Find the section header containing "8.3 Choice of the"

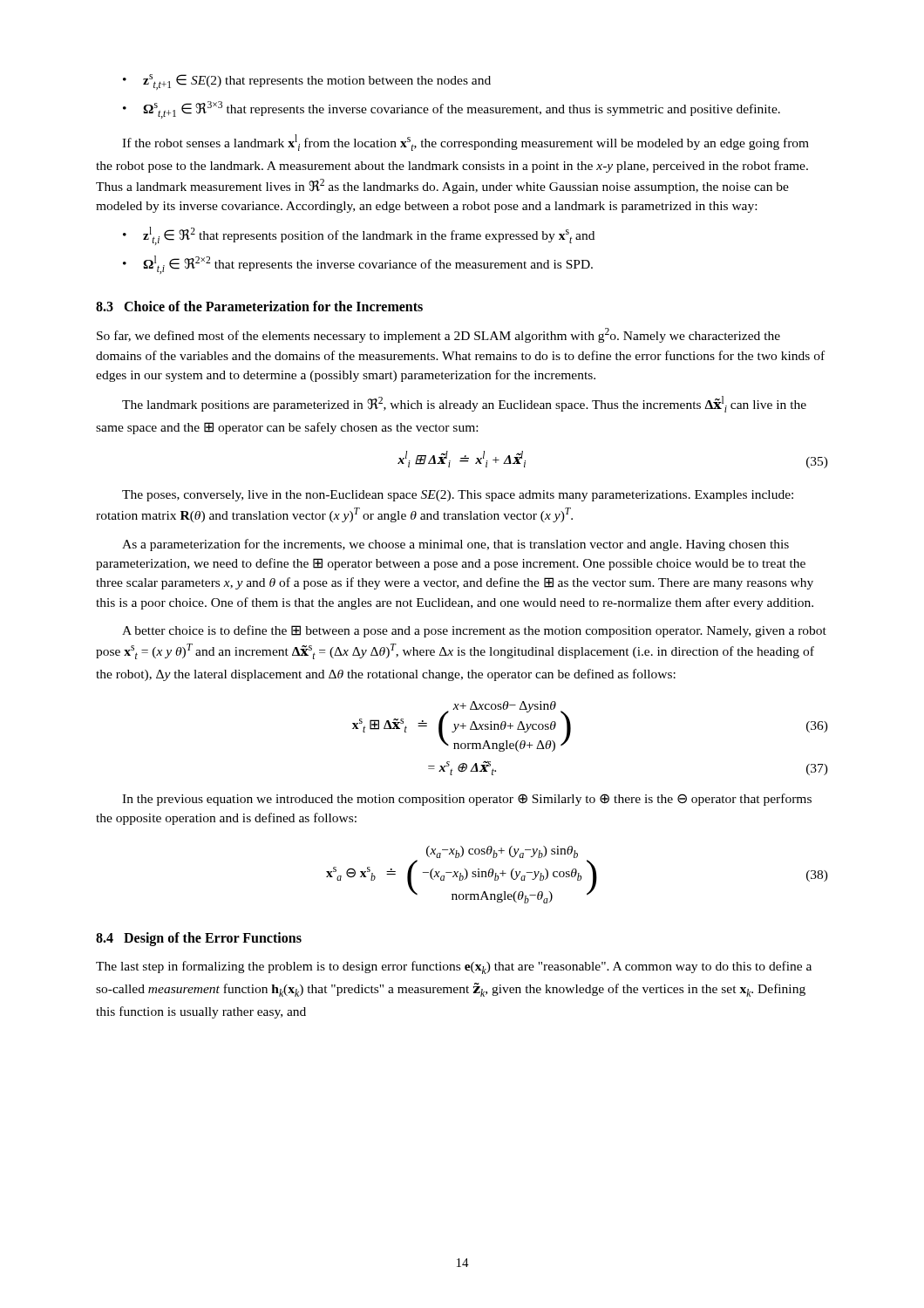point(259,307)
